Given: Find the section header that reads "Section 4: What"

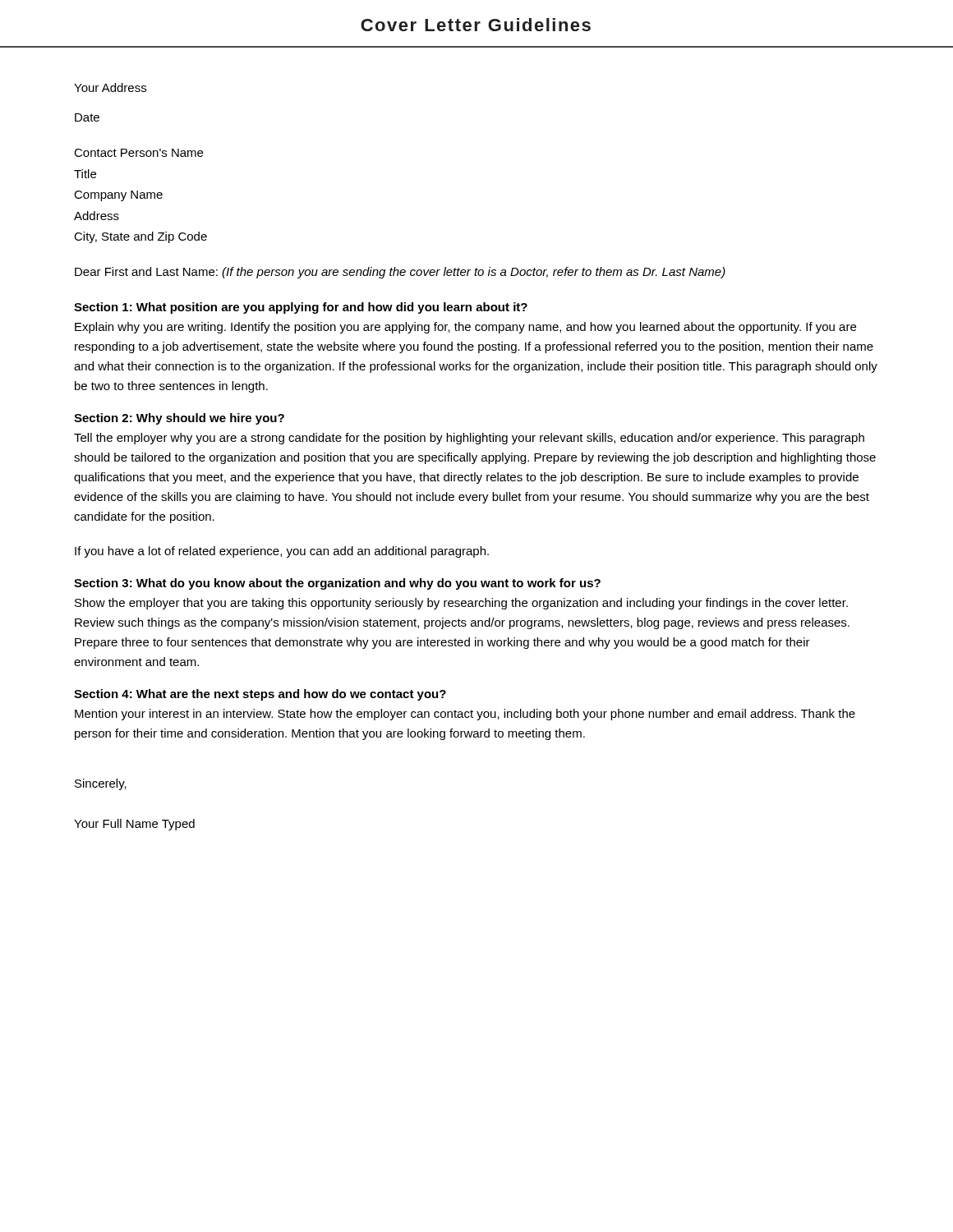Looking at the screenshot, I should point(260,693).
